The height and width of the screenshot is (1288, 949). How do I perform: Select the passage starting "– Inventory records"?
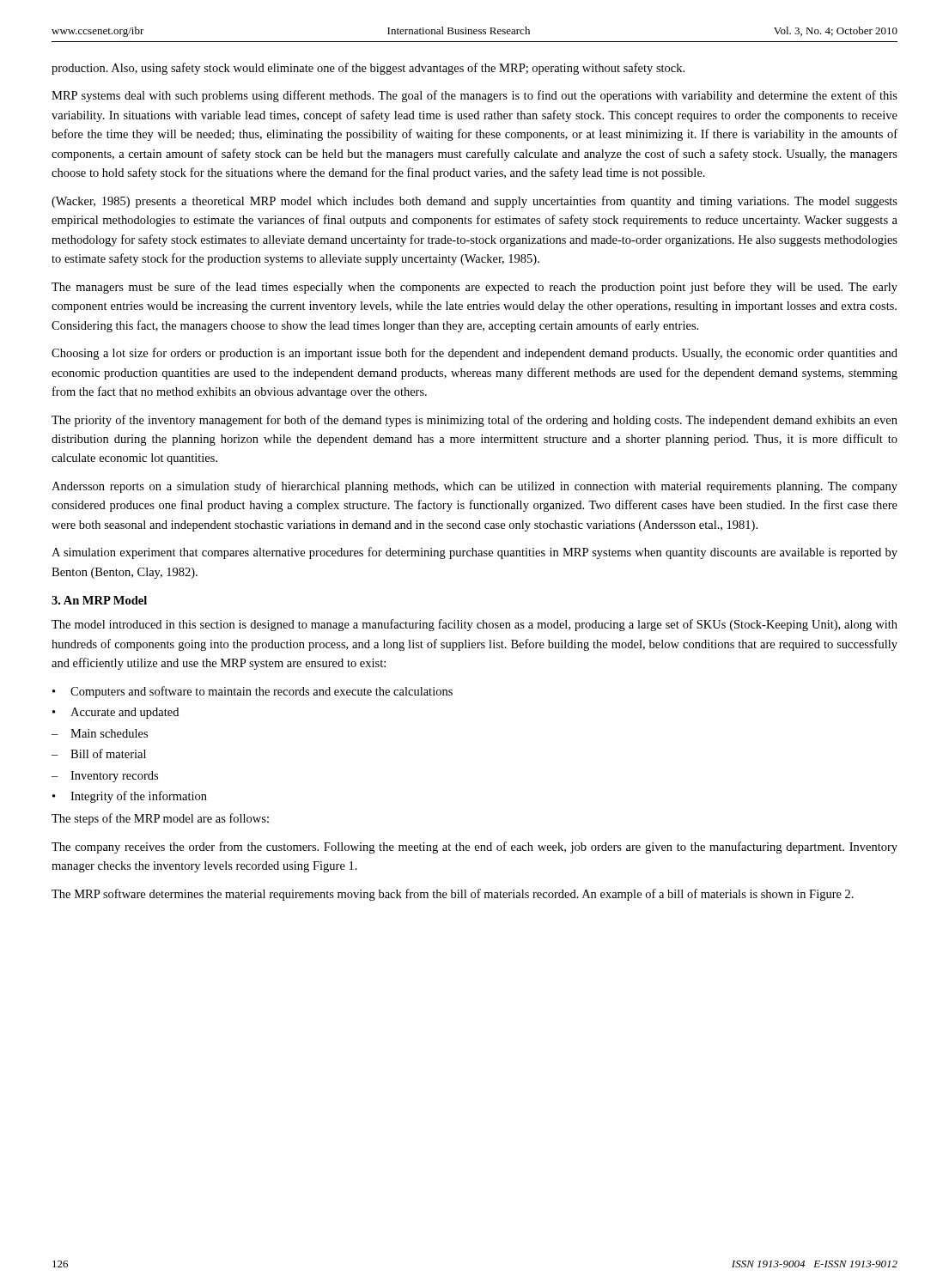(x=105, y=775)
